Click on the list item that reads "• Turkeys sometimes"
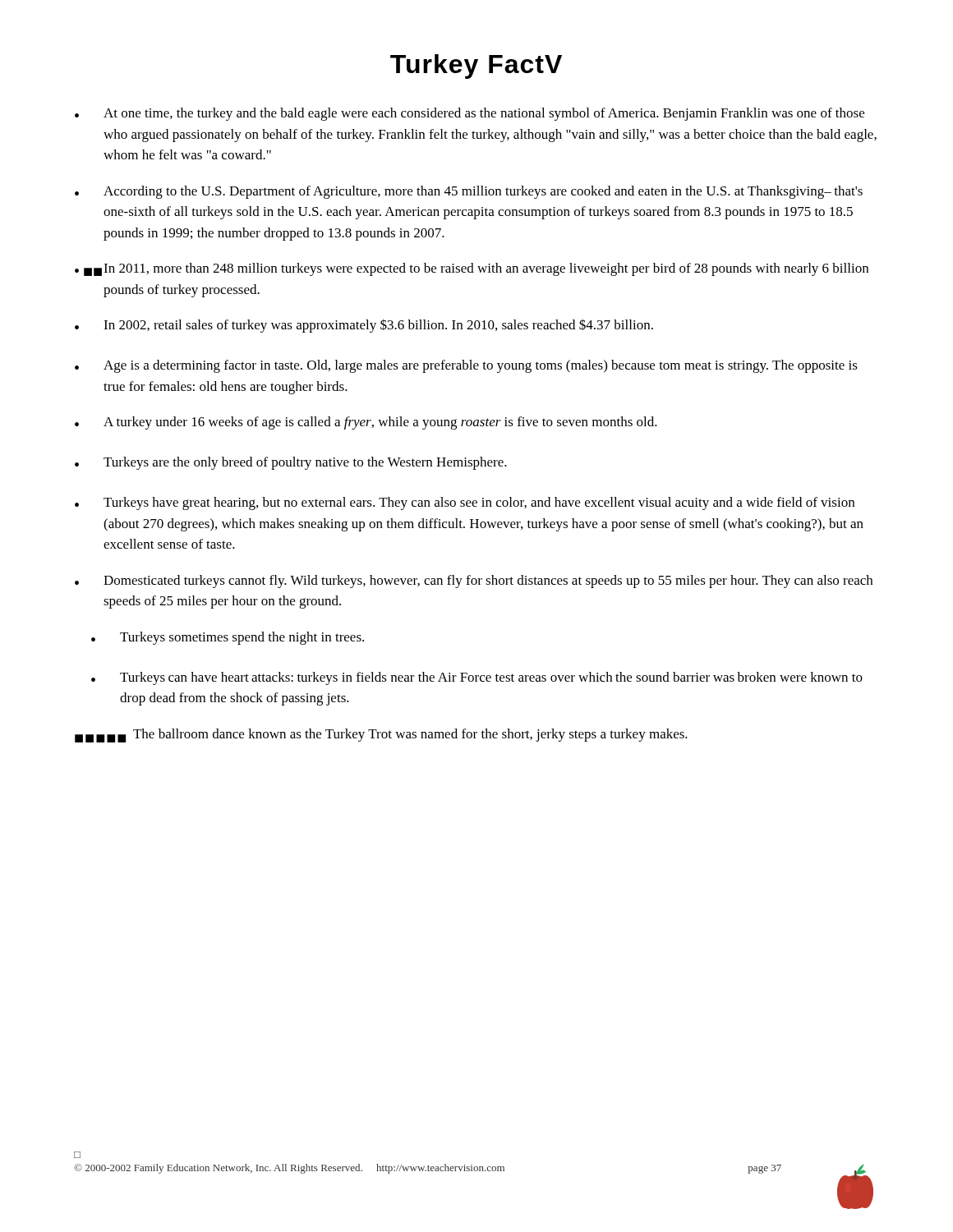953x1232 pixels. 228,638
